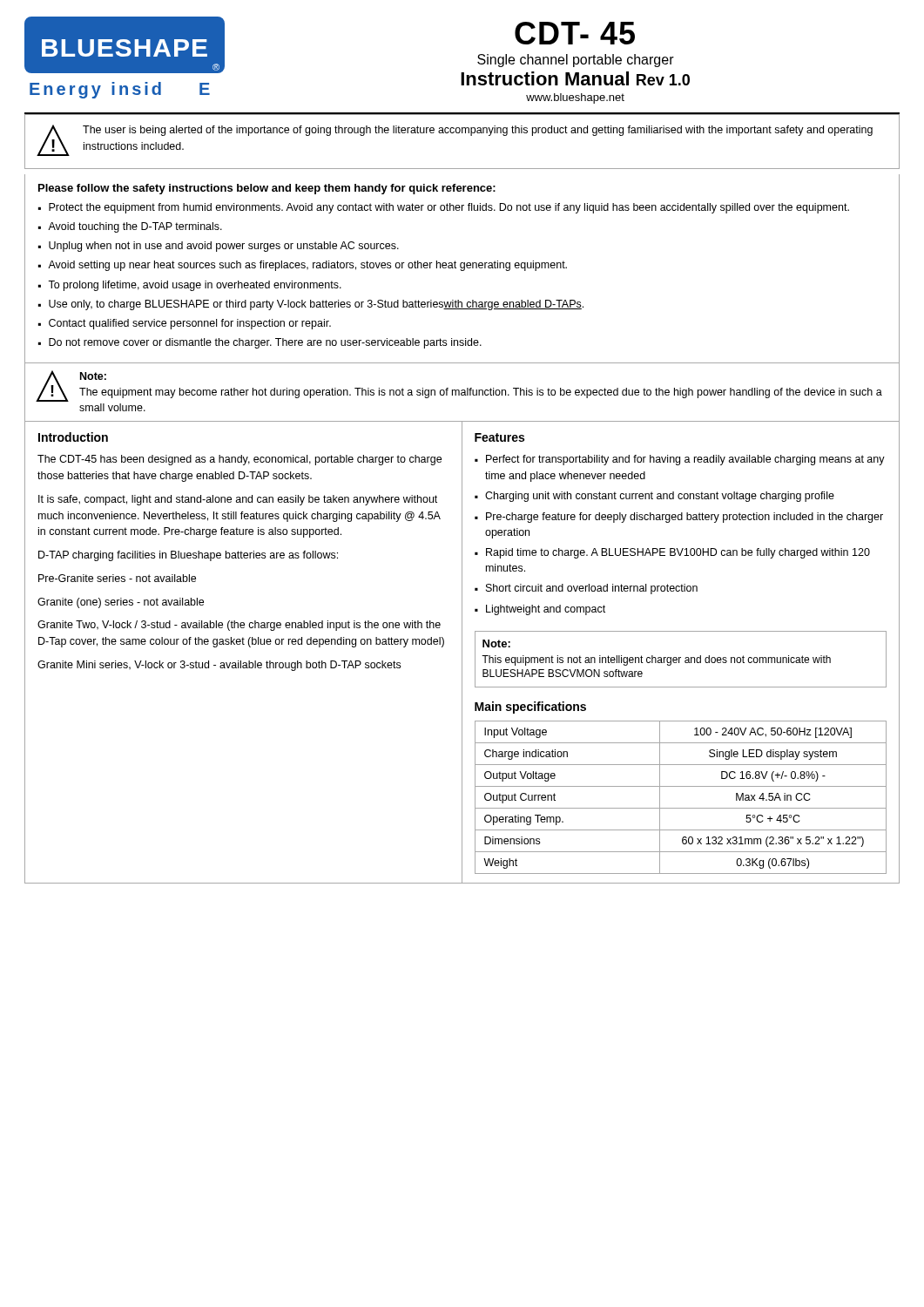Viewport: 924px width, 1307px height.
Task: Find the text containing "Pre-Granite series - not available"
Action: (x=117, y=578)
